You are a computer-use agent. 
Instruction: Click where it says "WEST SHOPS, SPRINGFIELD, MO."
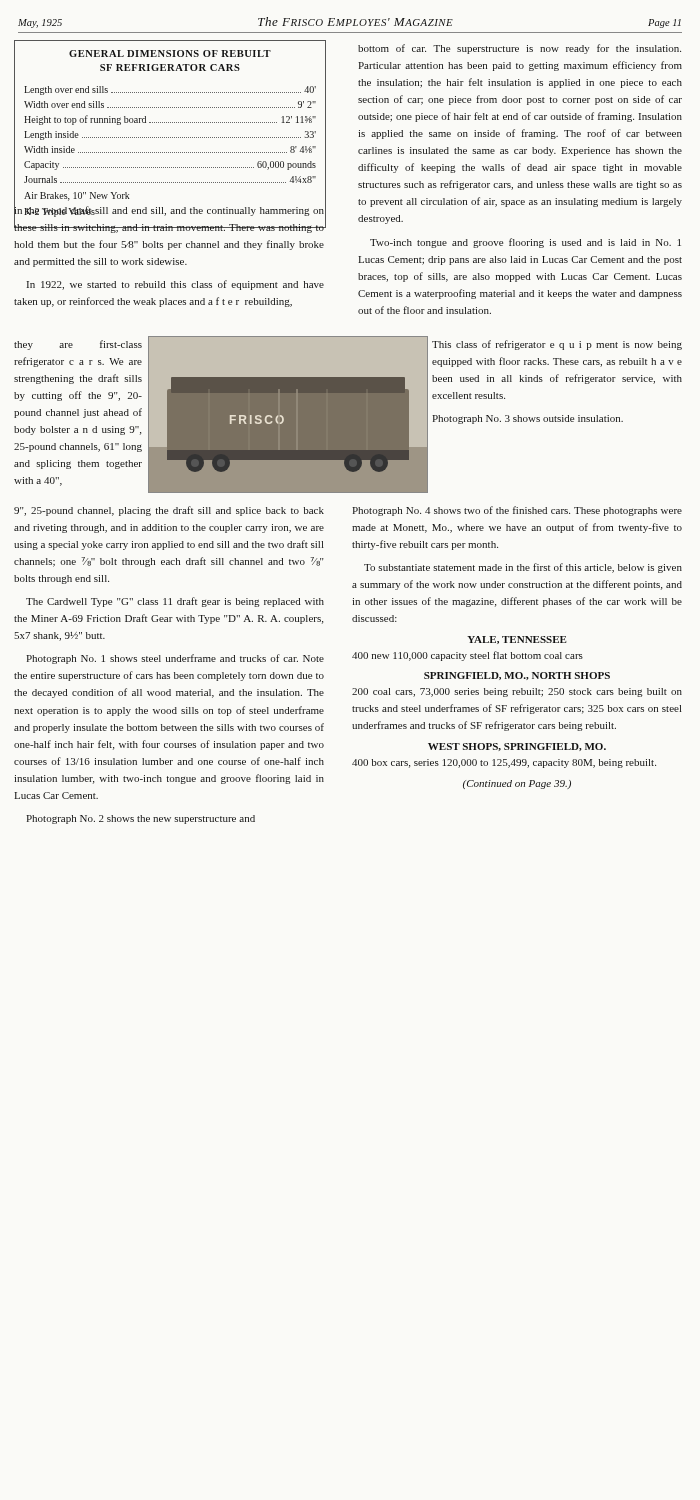(517, 746)
